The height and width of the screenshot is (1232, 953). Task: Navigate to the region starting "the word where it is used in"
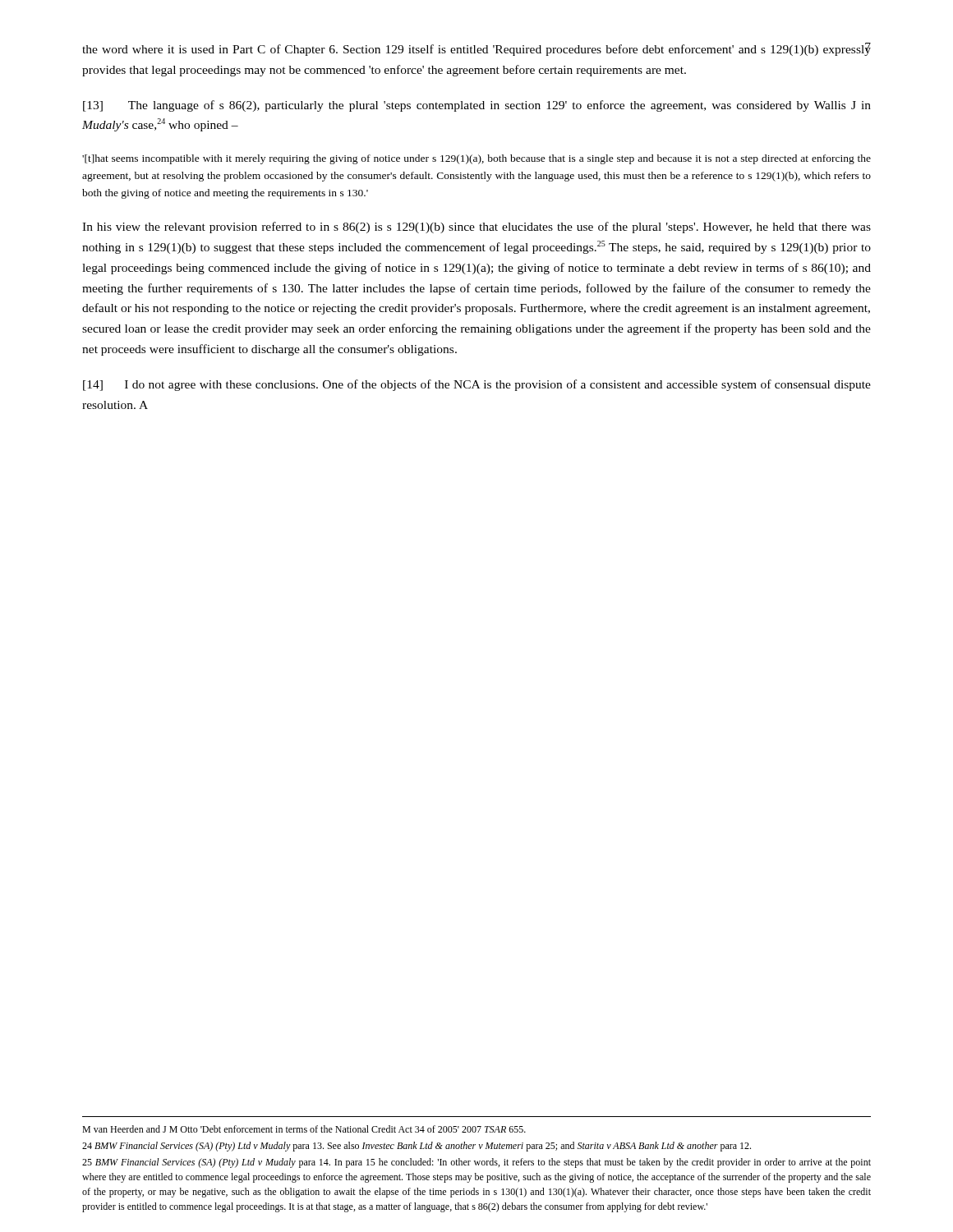pyautogui.click(x=476, y=59)
